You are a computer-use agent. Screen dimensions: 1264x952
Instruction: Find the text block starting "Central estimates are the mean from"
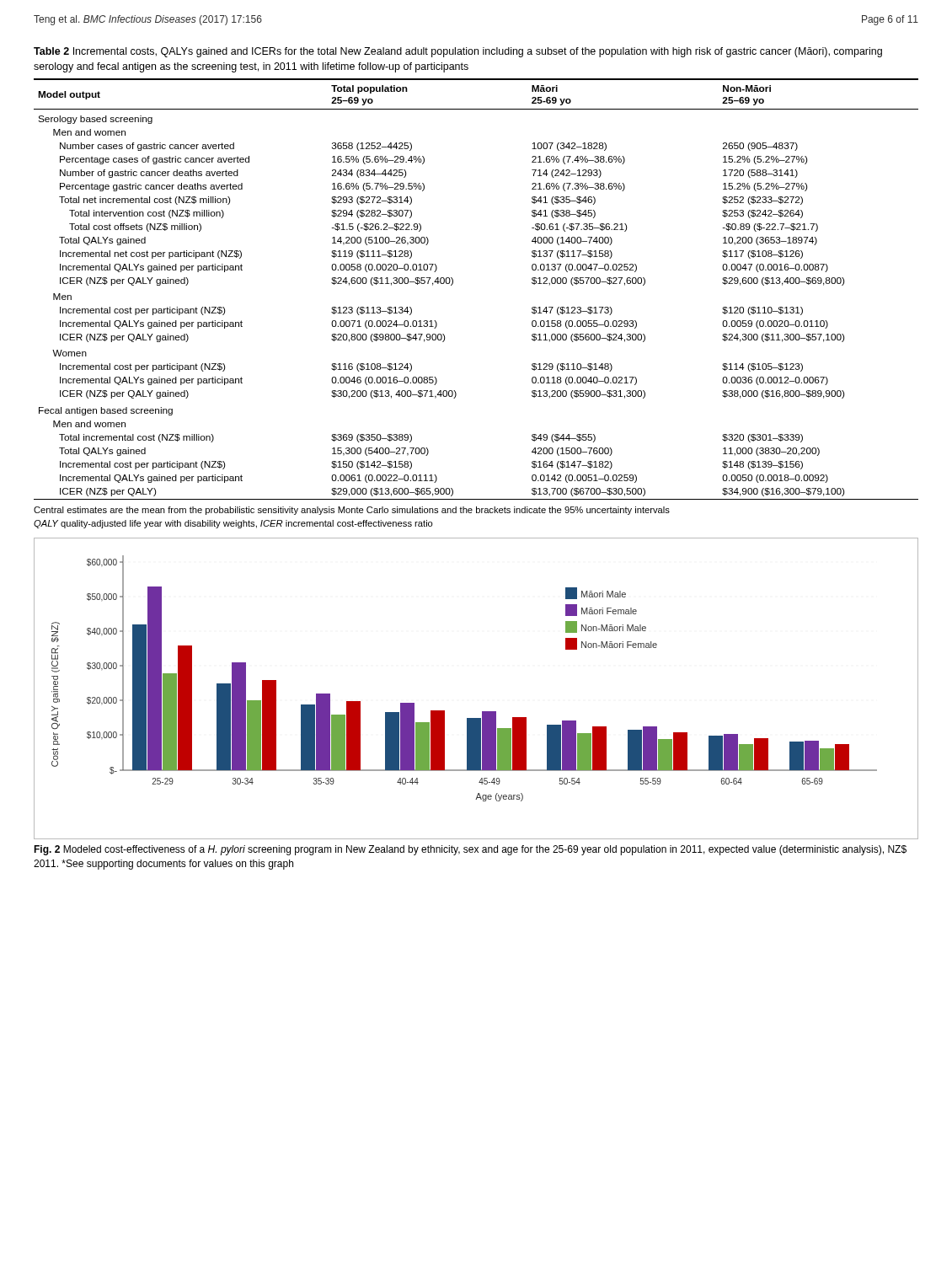click(x=352, y=517)
